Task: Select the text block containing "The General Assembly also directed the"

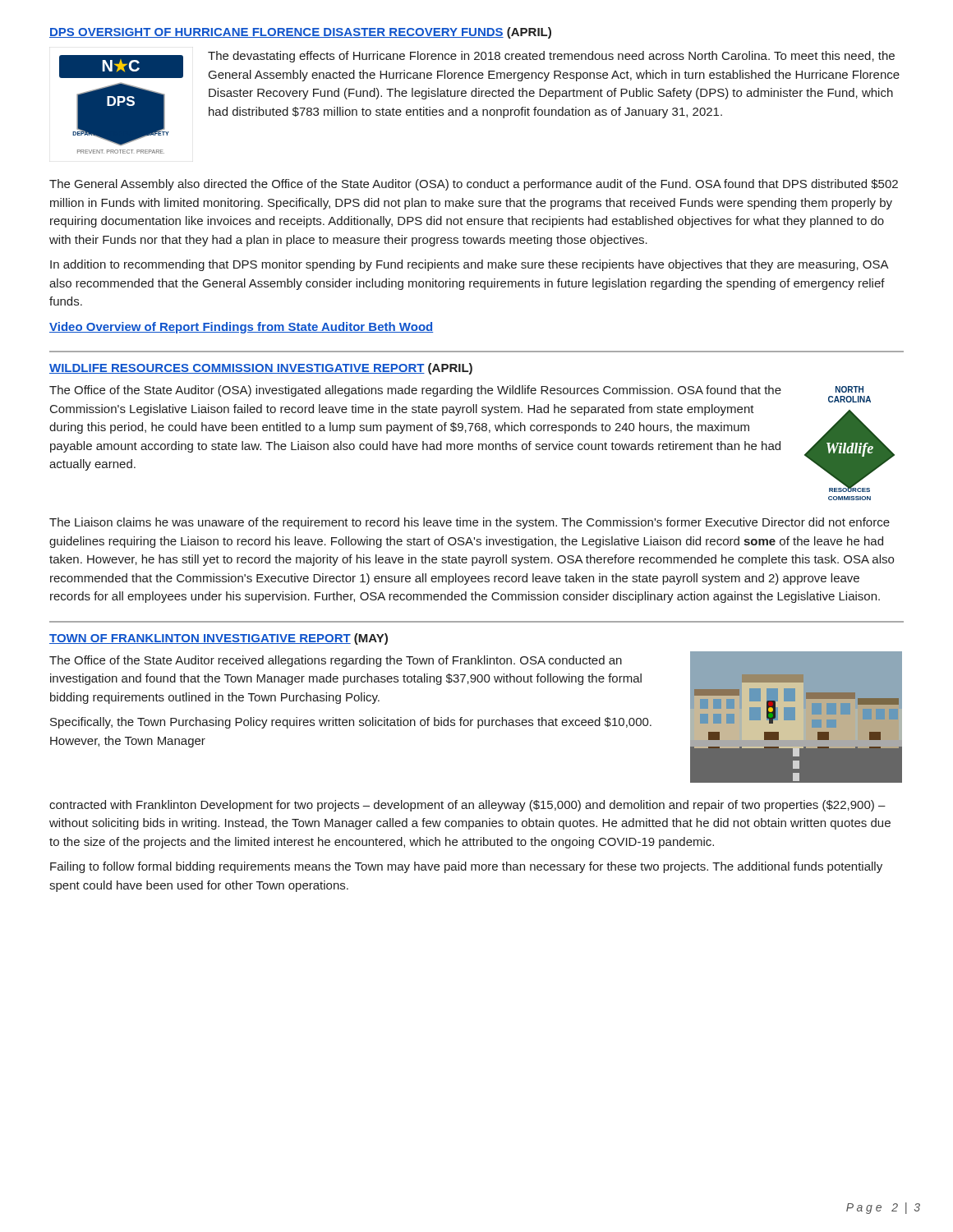Action: pyautogui.click(x=474, y=211)
